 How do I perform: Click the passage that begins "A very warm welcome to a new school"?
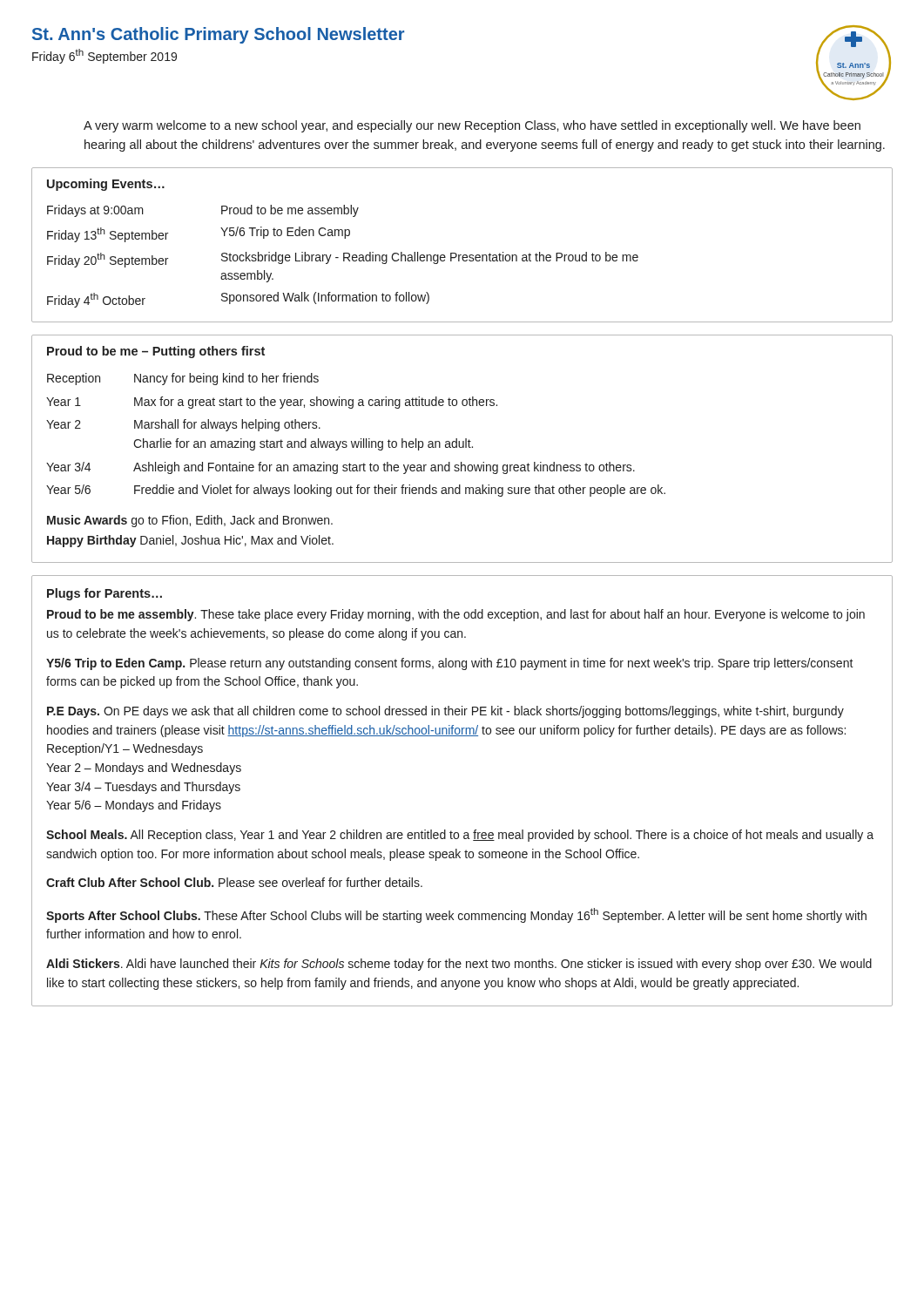pos(485,135)
